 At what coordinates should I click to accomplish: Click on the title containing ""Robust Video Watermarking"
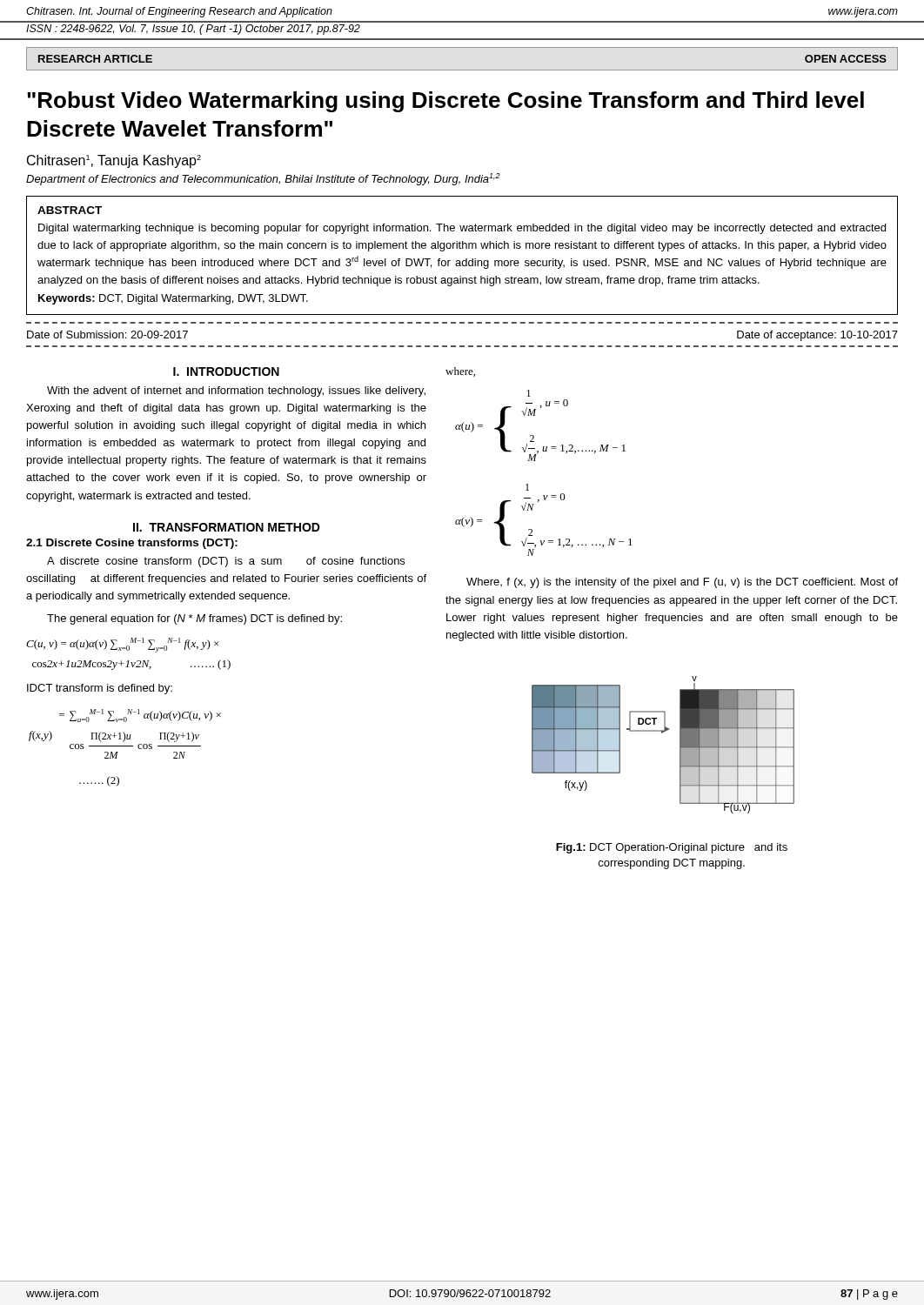tap(462, 114)
